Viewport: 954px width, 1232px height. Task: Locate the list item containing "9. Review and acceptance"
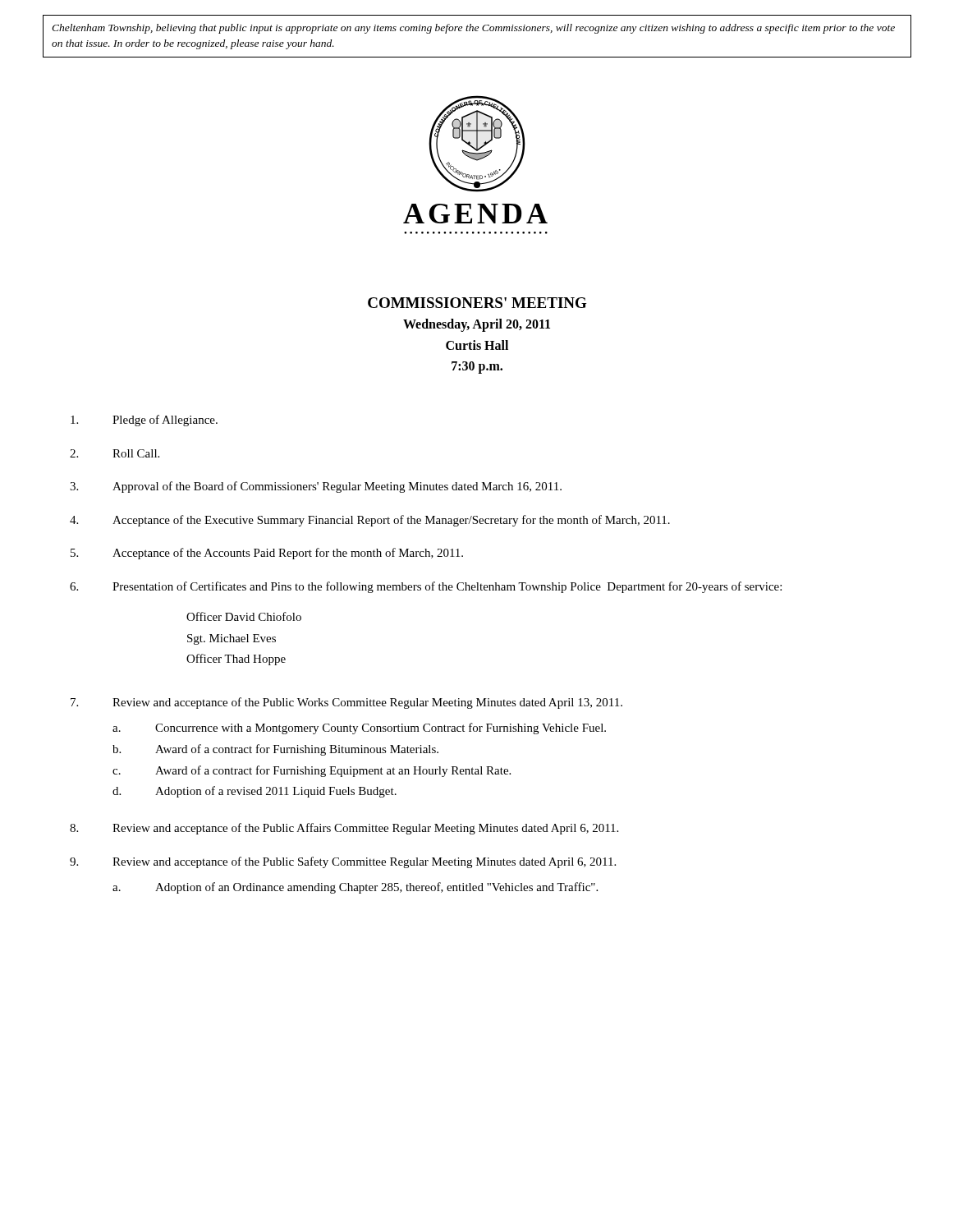pyautogui.click(x=477, y=876)
